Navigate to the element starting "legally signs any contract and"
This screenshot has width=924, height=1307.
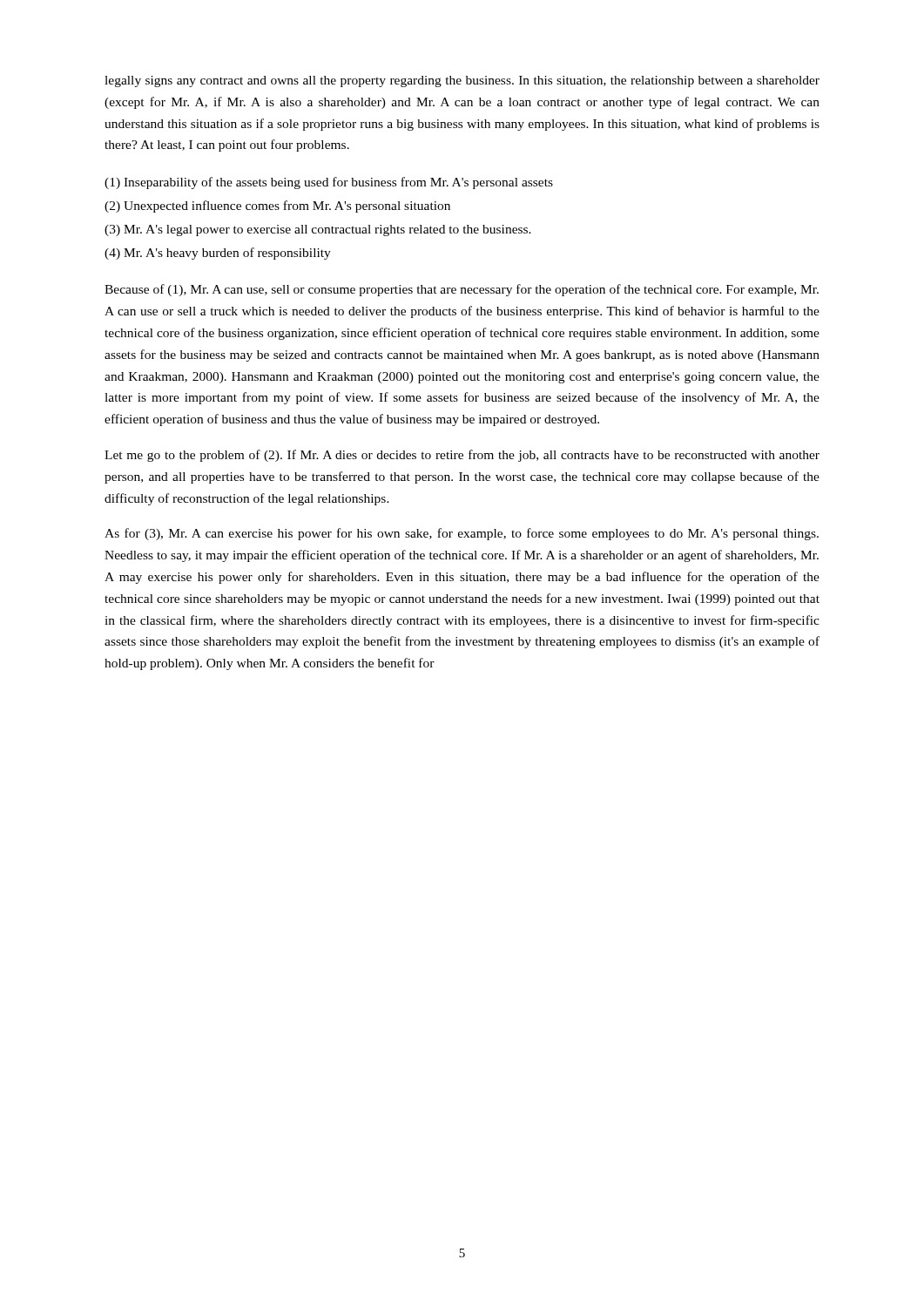(462, 113)
